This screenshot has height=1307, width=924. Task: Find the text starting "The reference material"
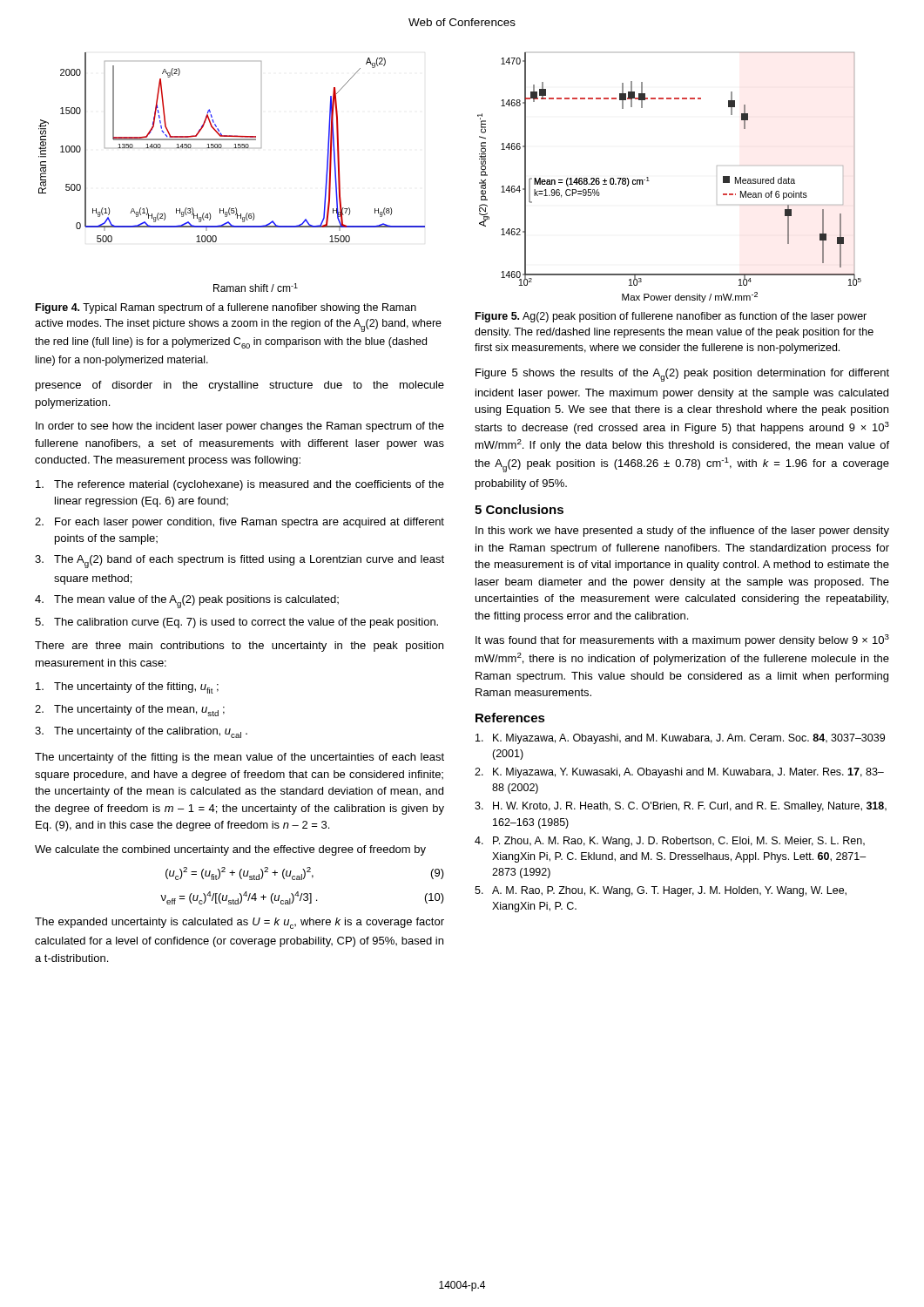tap(240, 493)
